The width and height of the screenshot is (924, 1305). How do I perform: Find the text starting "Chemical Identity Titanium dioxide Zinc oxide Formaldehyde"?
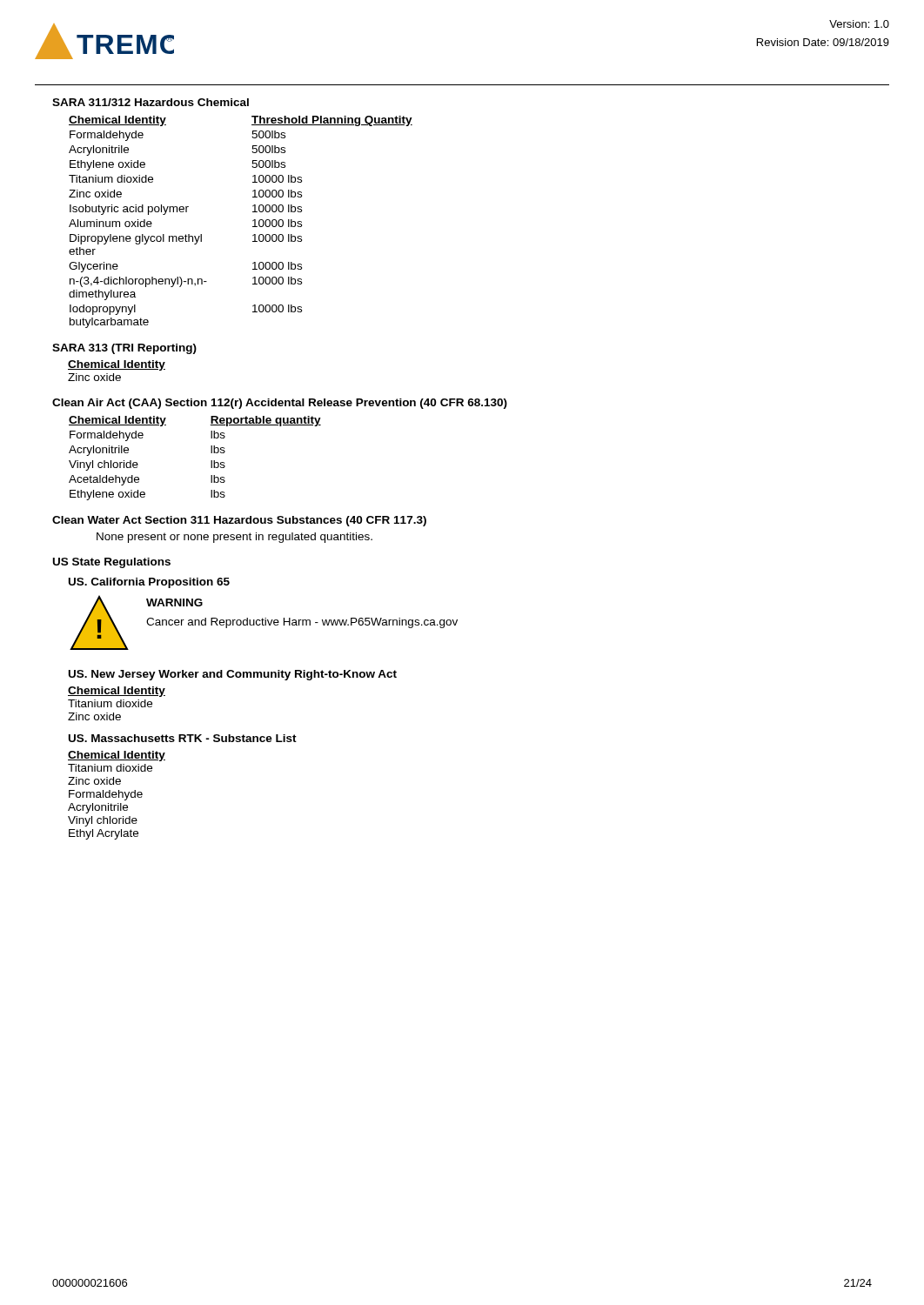click(x=116, y=794)
